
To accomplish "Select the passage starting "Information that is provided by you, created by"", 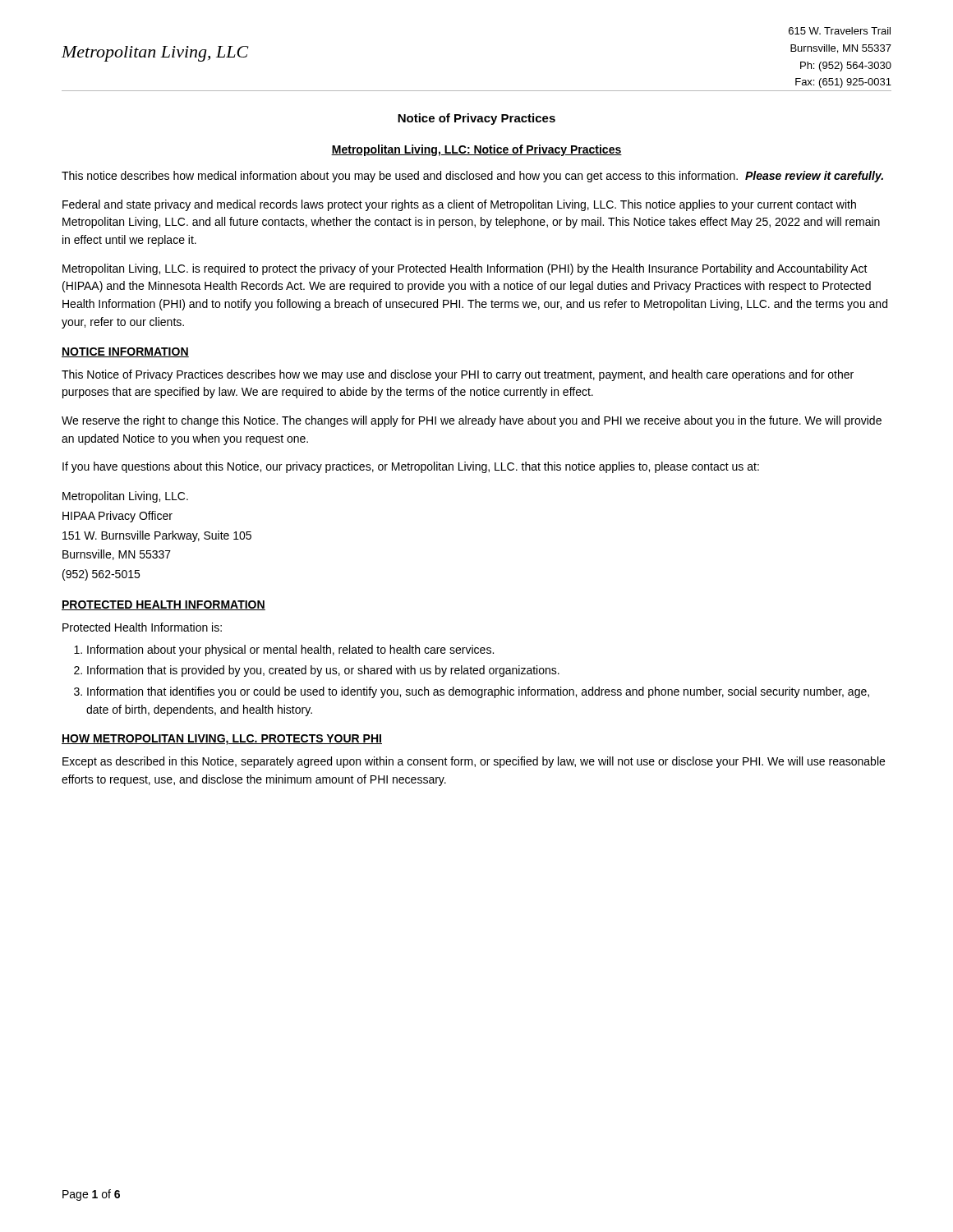I will tap(323, 670).
